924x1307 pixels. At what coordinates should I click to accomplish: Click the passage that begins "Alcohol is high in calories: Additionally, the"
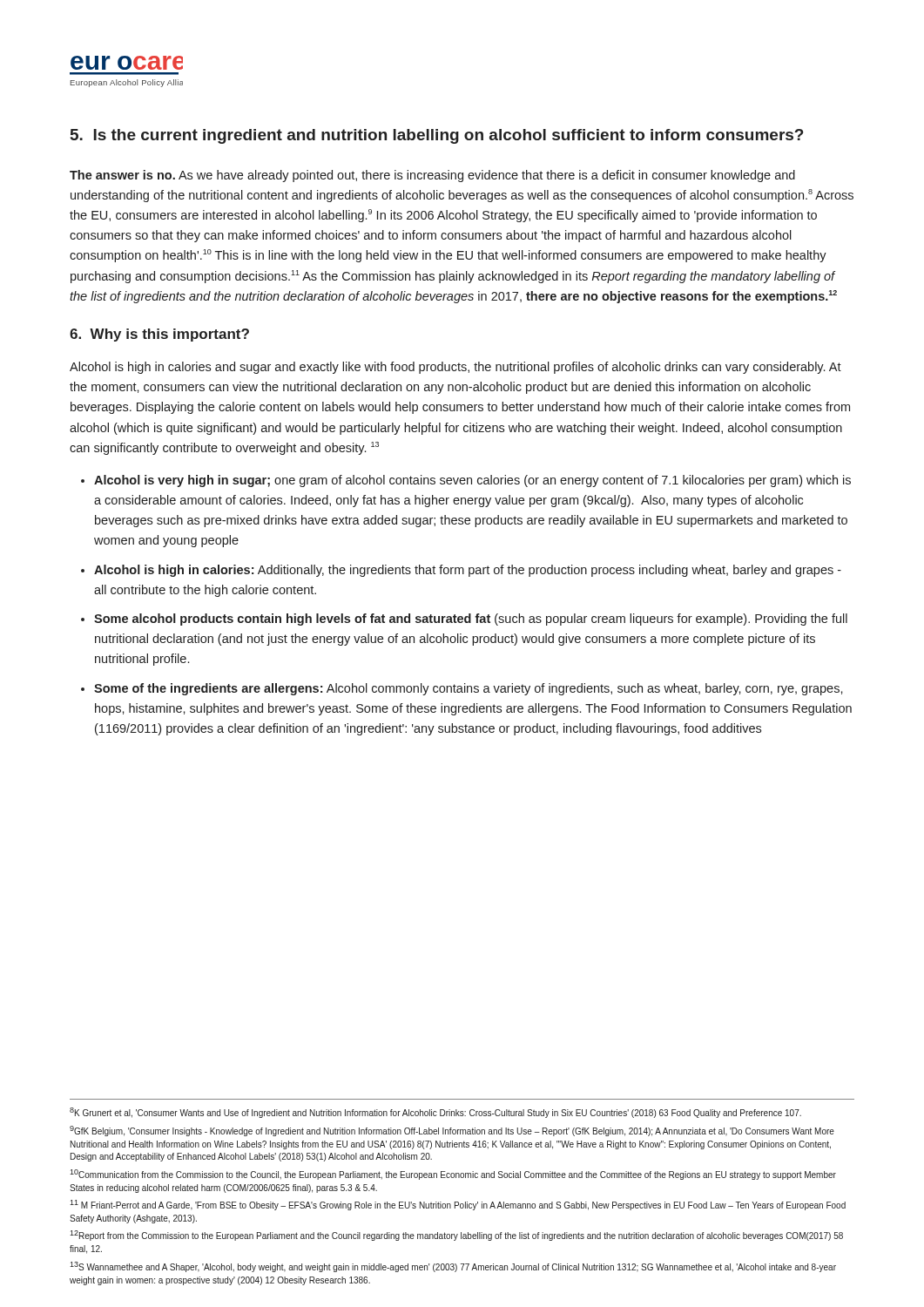[468, 580]
